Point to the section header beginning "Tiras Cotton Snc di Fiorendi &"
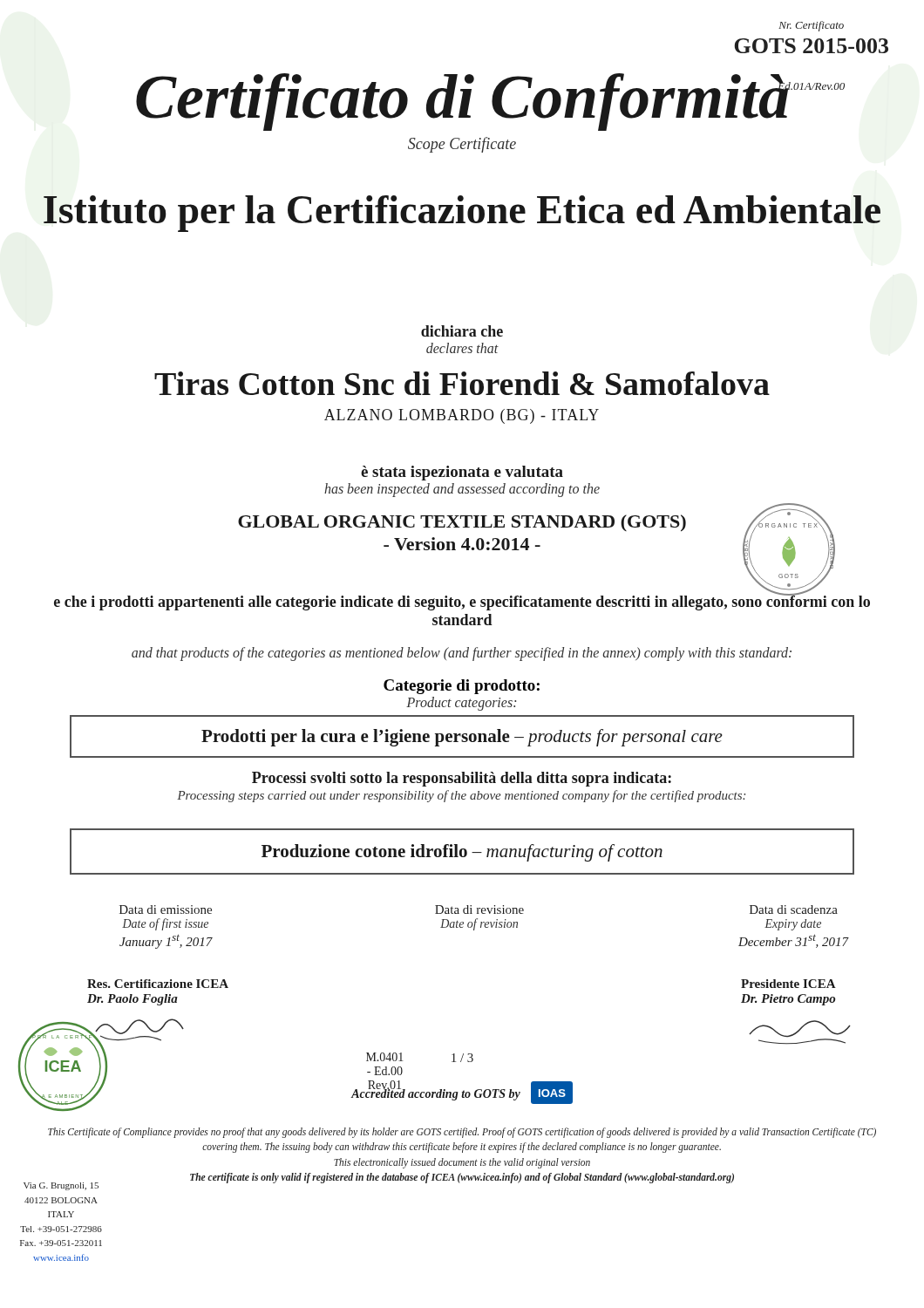Viewport: 924px width, 1308px height. 462,395
